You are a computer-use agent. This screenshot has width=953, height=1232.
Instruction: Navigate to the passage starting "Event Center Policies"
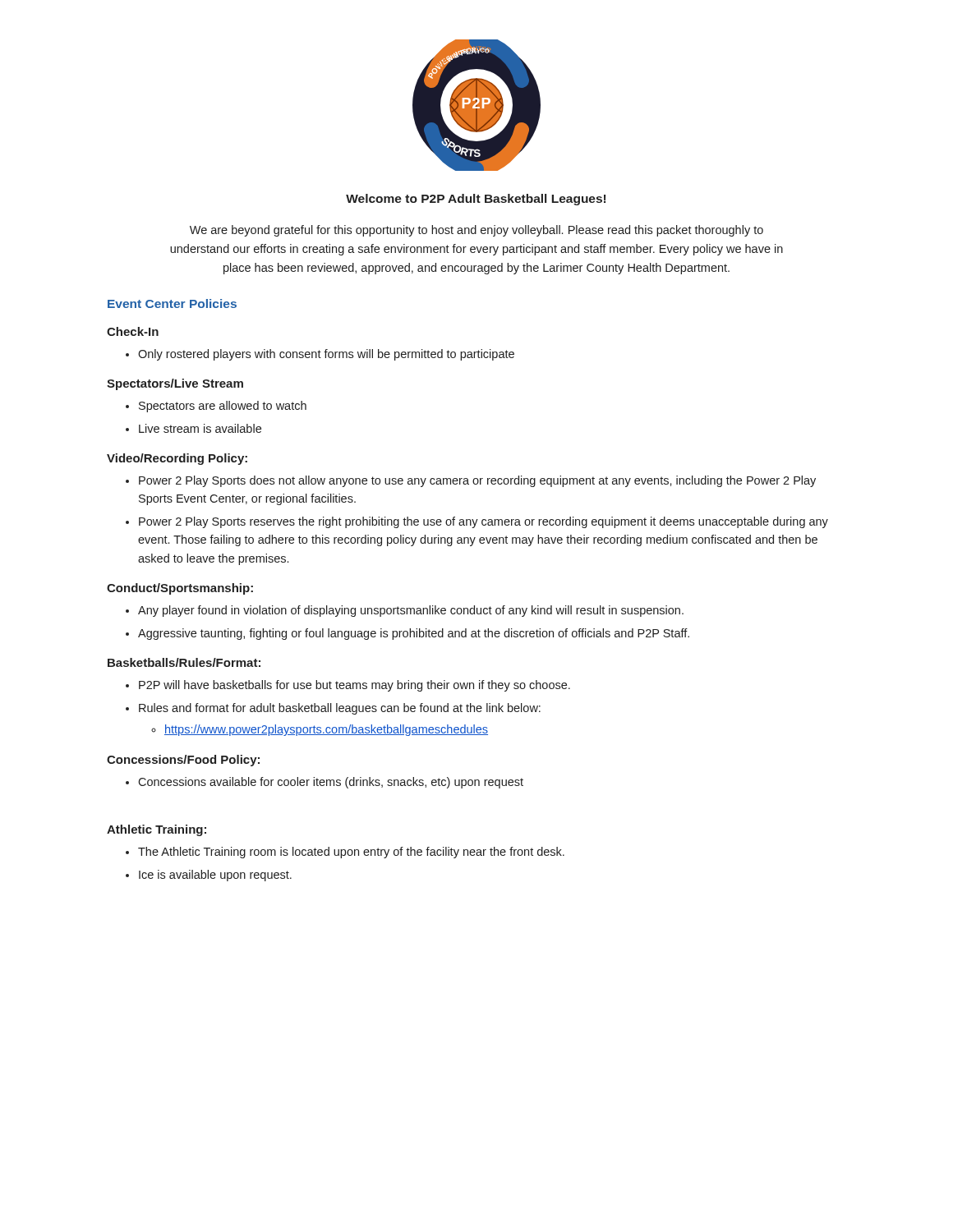[x=172, y=303]
